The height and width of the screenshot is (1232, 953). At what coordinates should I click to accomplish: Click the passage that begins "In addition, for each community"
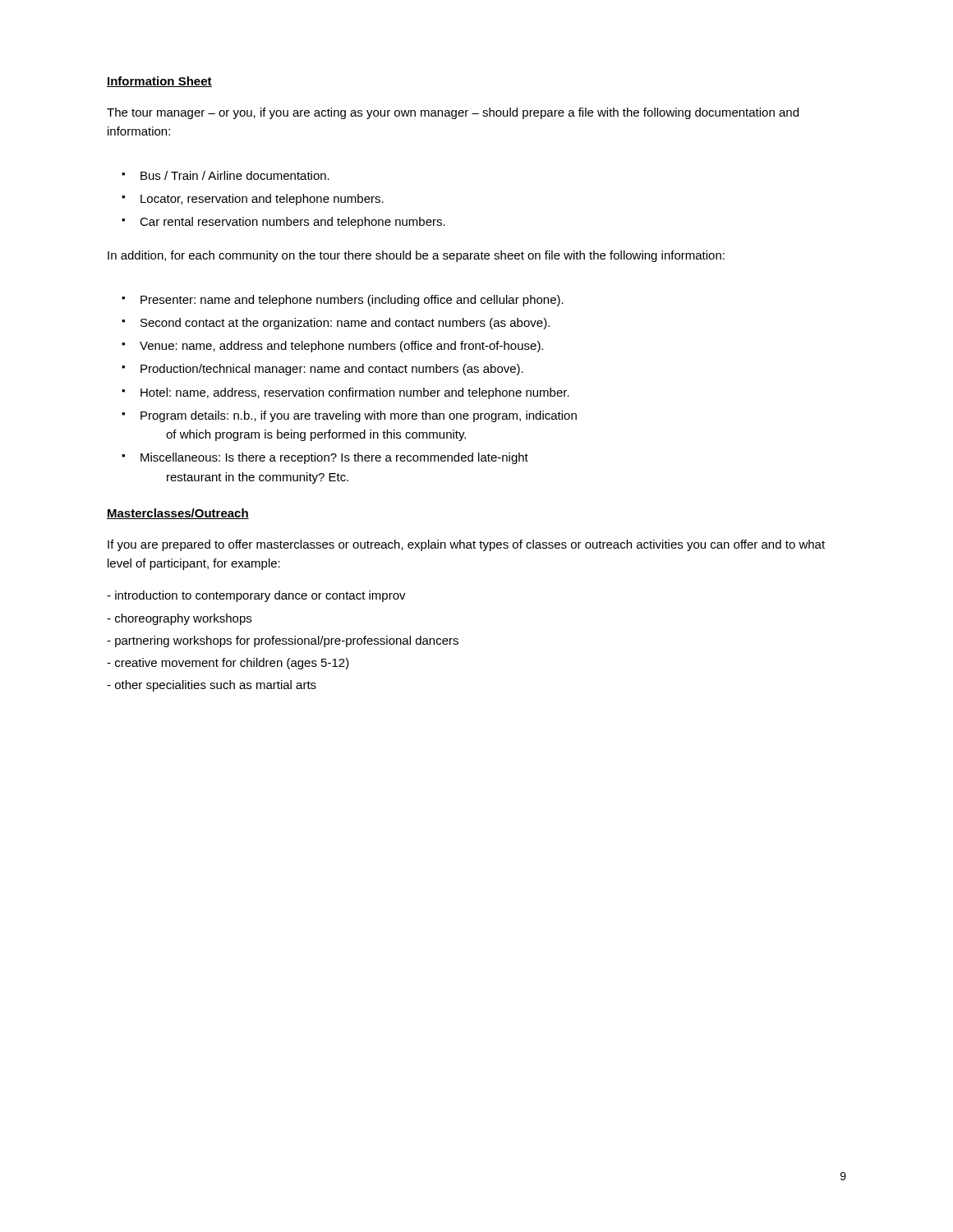416,255
